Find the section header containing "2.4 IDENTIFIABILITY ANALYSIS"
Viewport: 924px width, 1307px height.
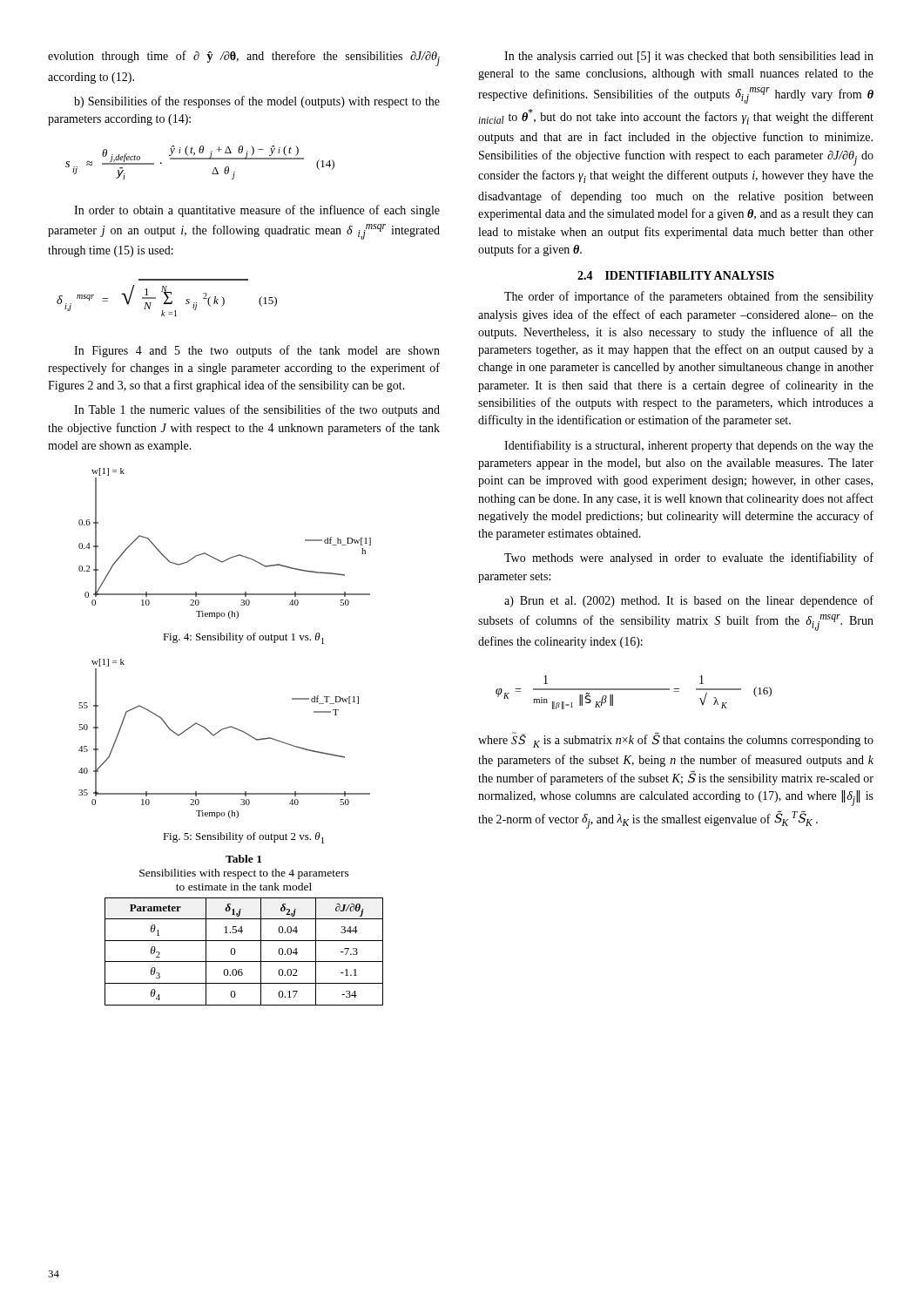click(676, 276)
